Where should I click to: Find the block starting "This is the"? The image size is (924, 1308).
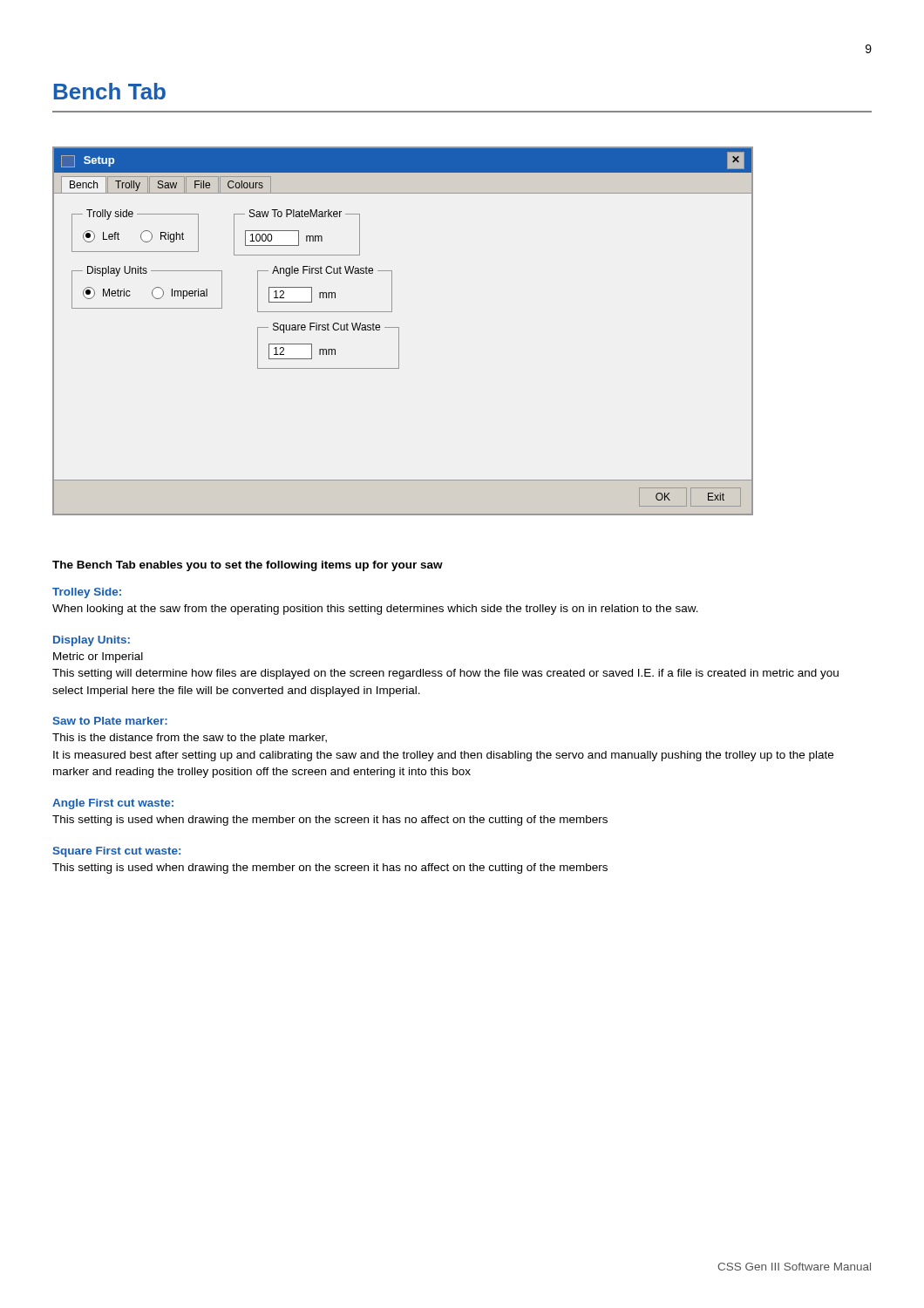point(443,755)
